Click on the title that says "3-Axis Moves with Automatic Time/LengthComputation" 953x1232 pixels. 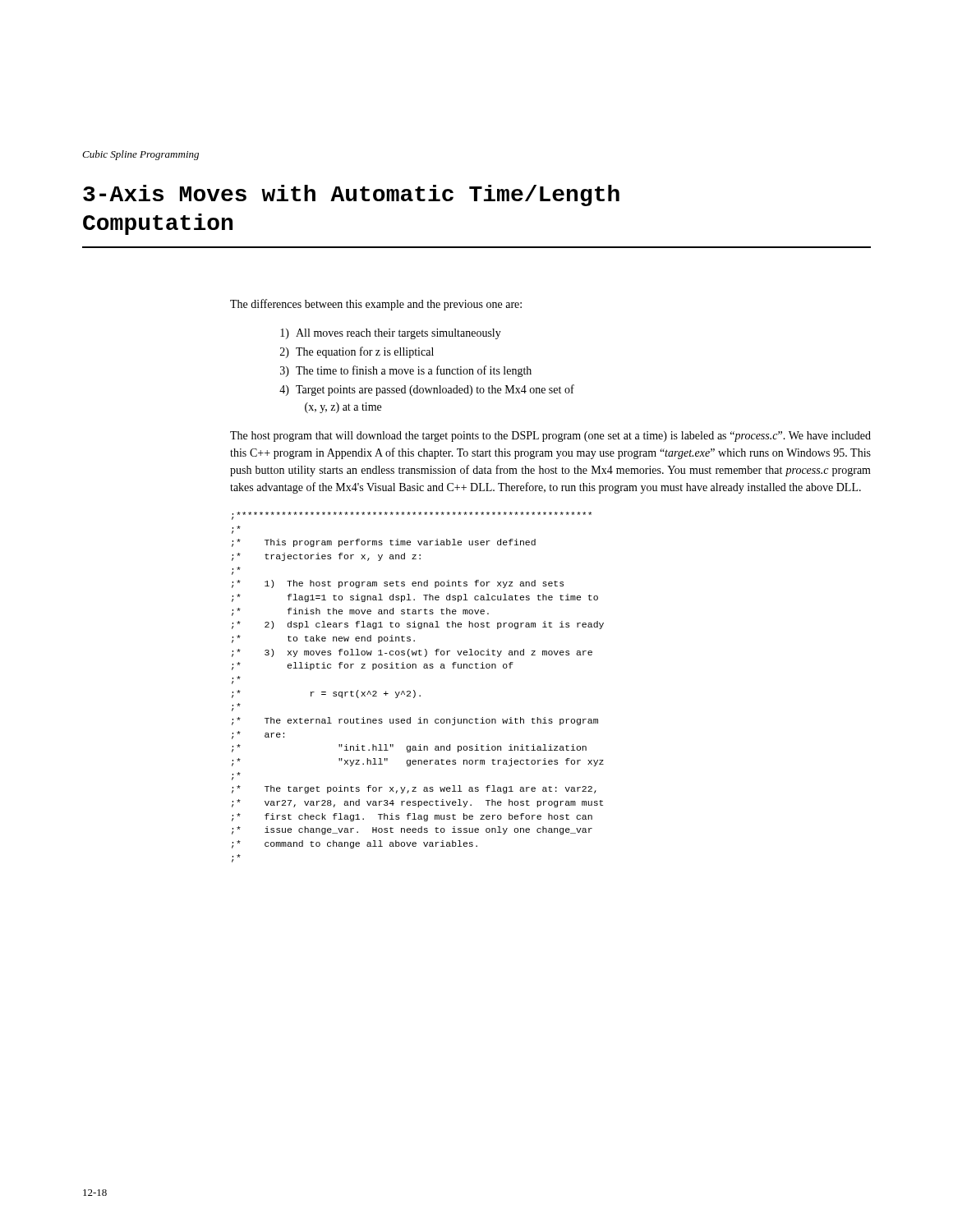click(x=351, y=195)
